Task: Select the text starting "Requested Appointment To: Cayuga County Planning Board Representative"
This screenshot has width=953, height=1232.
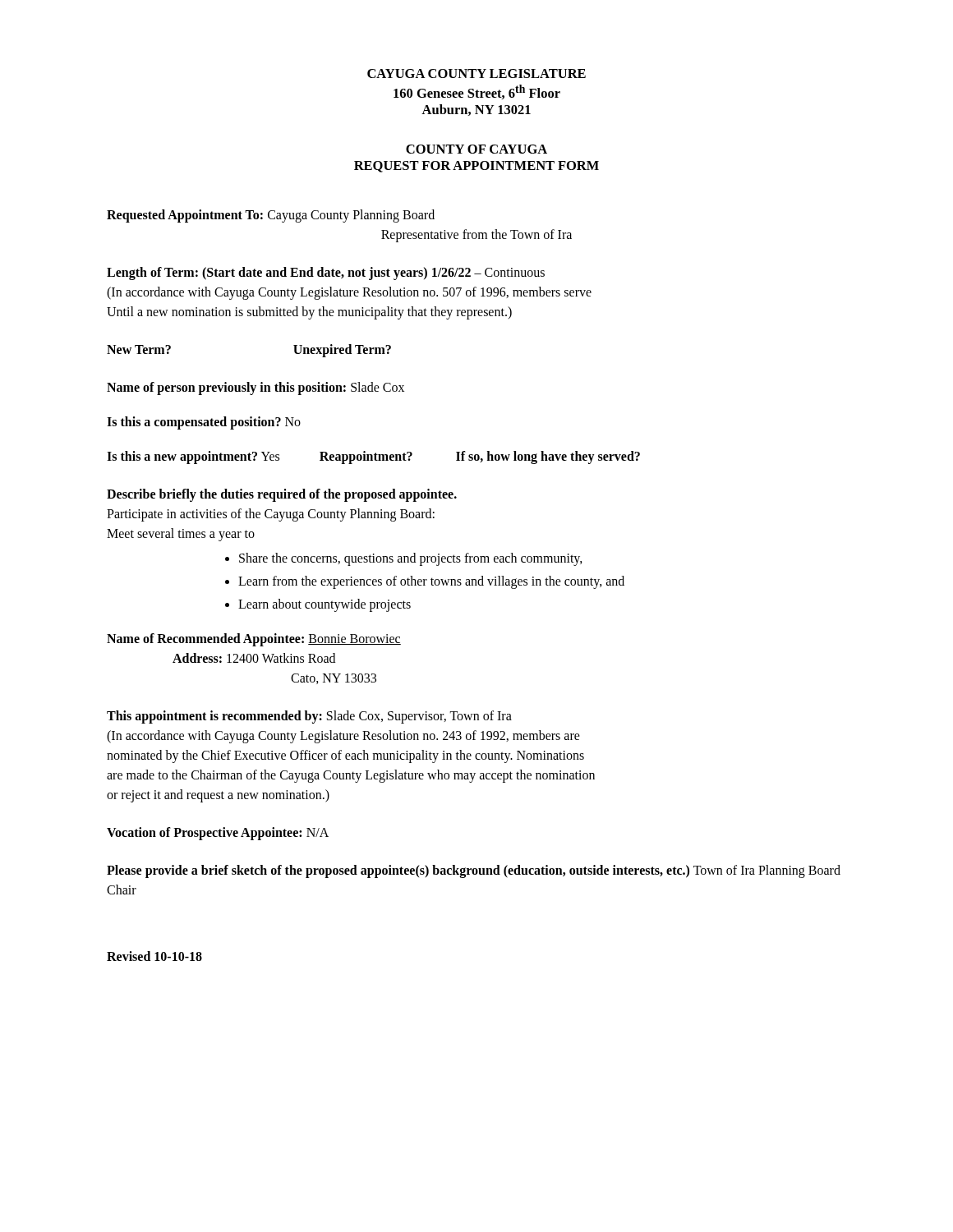Action: (x=476, y=225)
